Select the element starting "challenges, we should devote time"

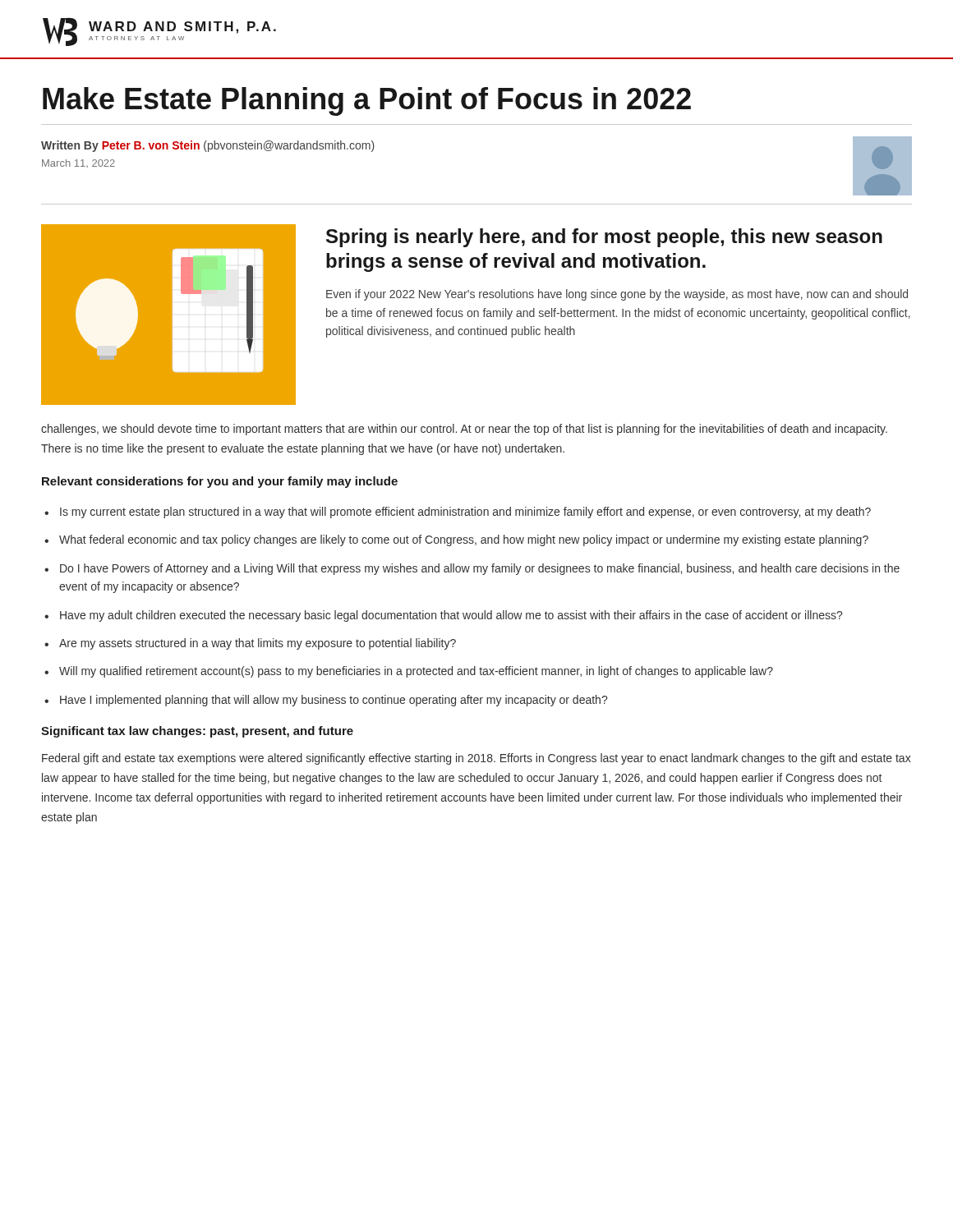[465, 439]
